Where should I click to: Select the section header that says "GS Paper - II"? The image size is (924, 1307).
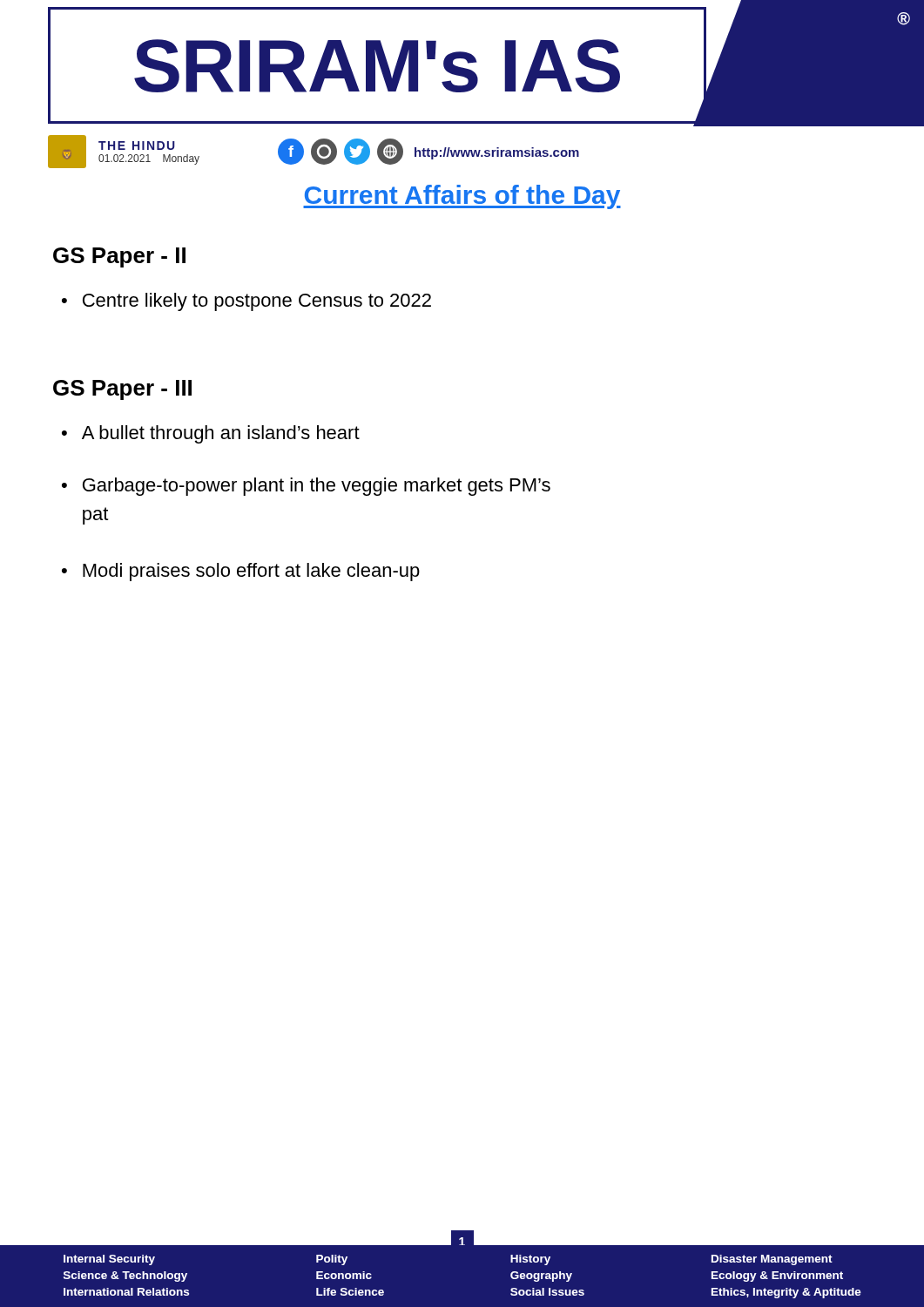120,255
